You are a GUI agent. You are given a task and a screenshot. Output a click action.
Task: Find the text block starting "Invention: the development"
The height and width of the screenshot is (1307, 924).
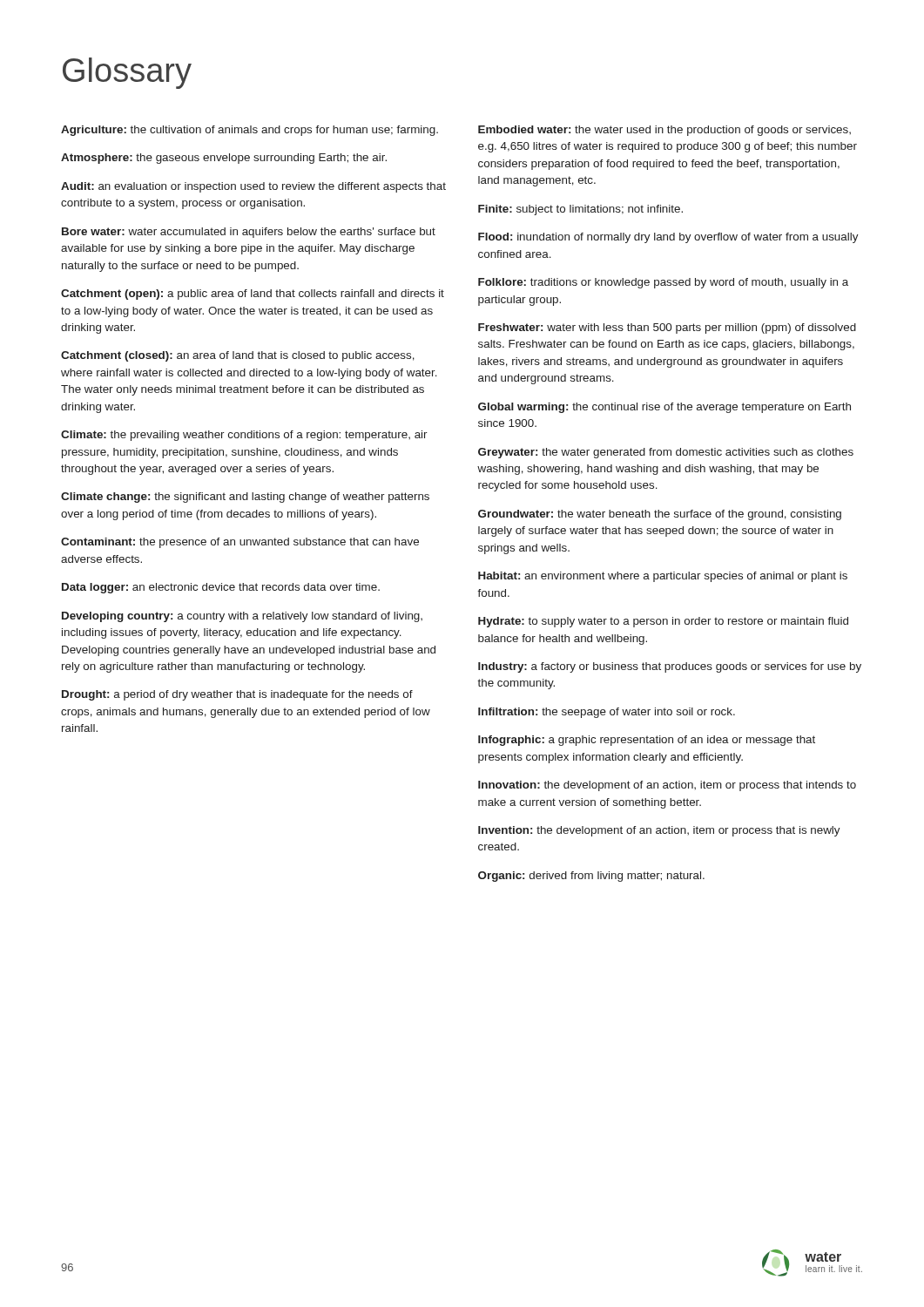click(659, 838)
